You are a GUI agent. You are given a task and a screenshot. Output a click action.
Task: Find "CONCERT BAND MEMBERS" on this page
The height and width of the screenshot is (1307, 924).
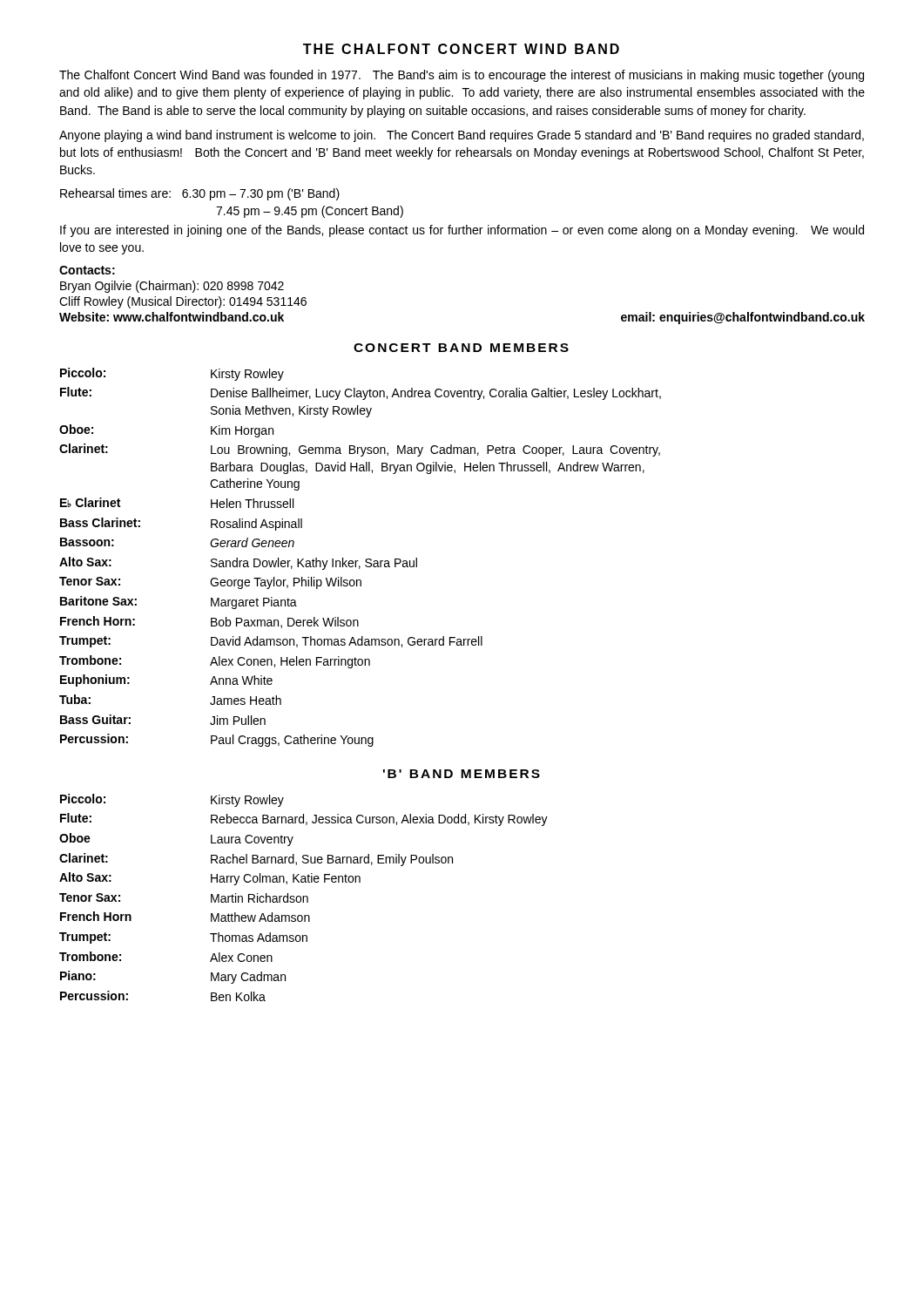(x=462, y=348)
